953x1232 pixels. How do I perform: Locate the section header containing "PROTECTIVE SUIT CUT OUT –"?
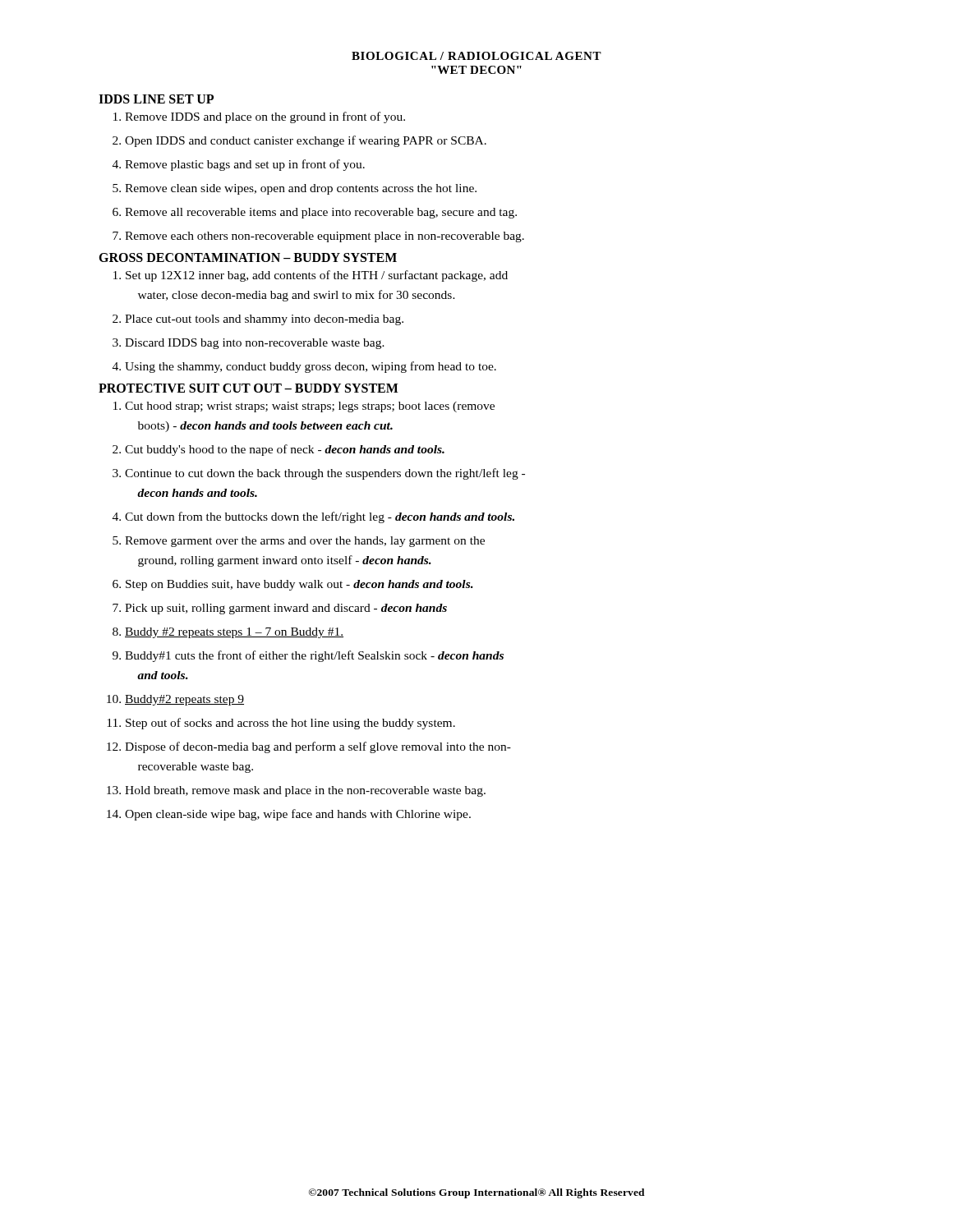tap(248, 388)
